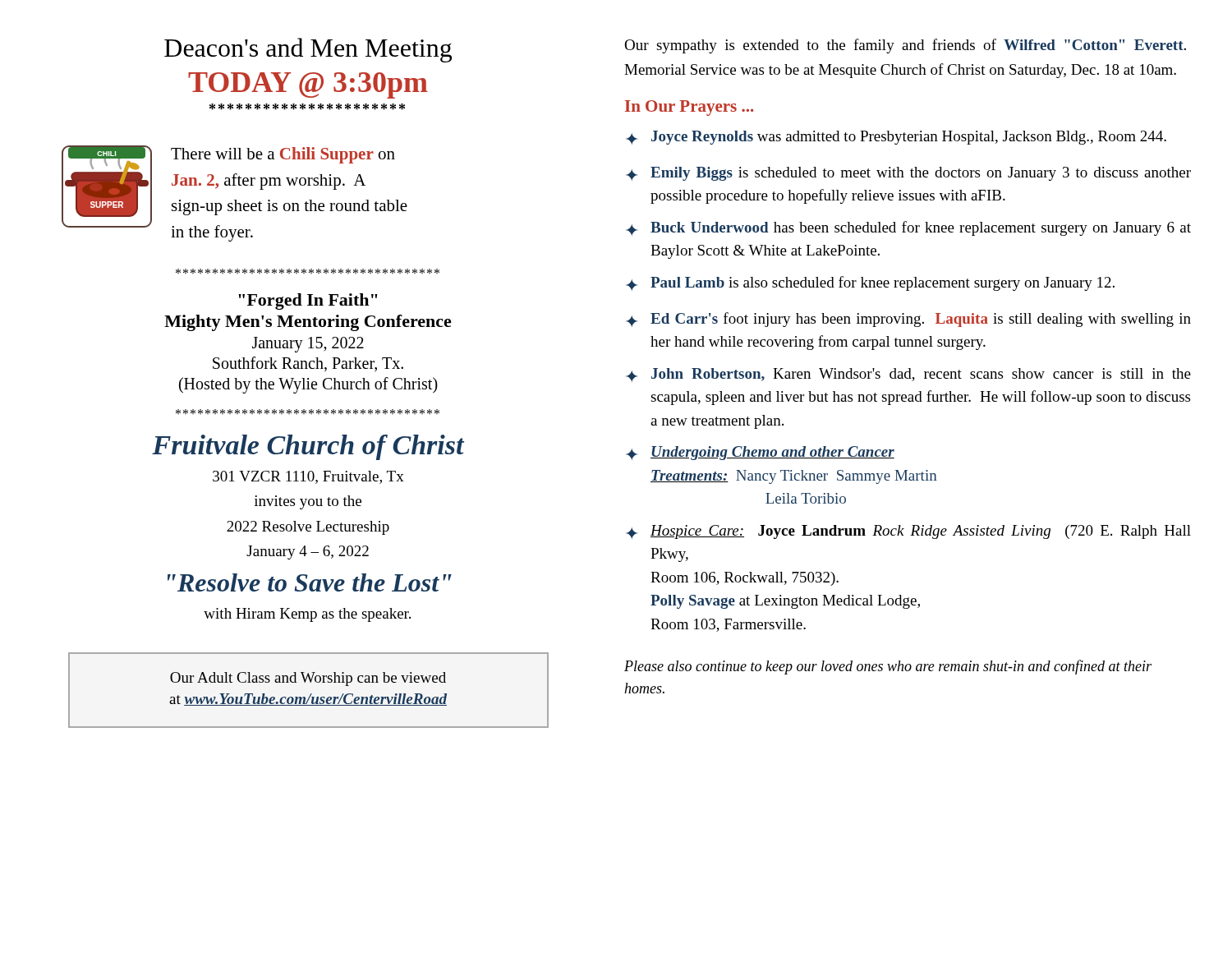Find the list item with the text "✦ Buck Underwood has"
Viewport: 1232px width, 953px height.
908,239
